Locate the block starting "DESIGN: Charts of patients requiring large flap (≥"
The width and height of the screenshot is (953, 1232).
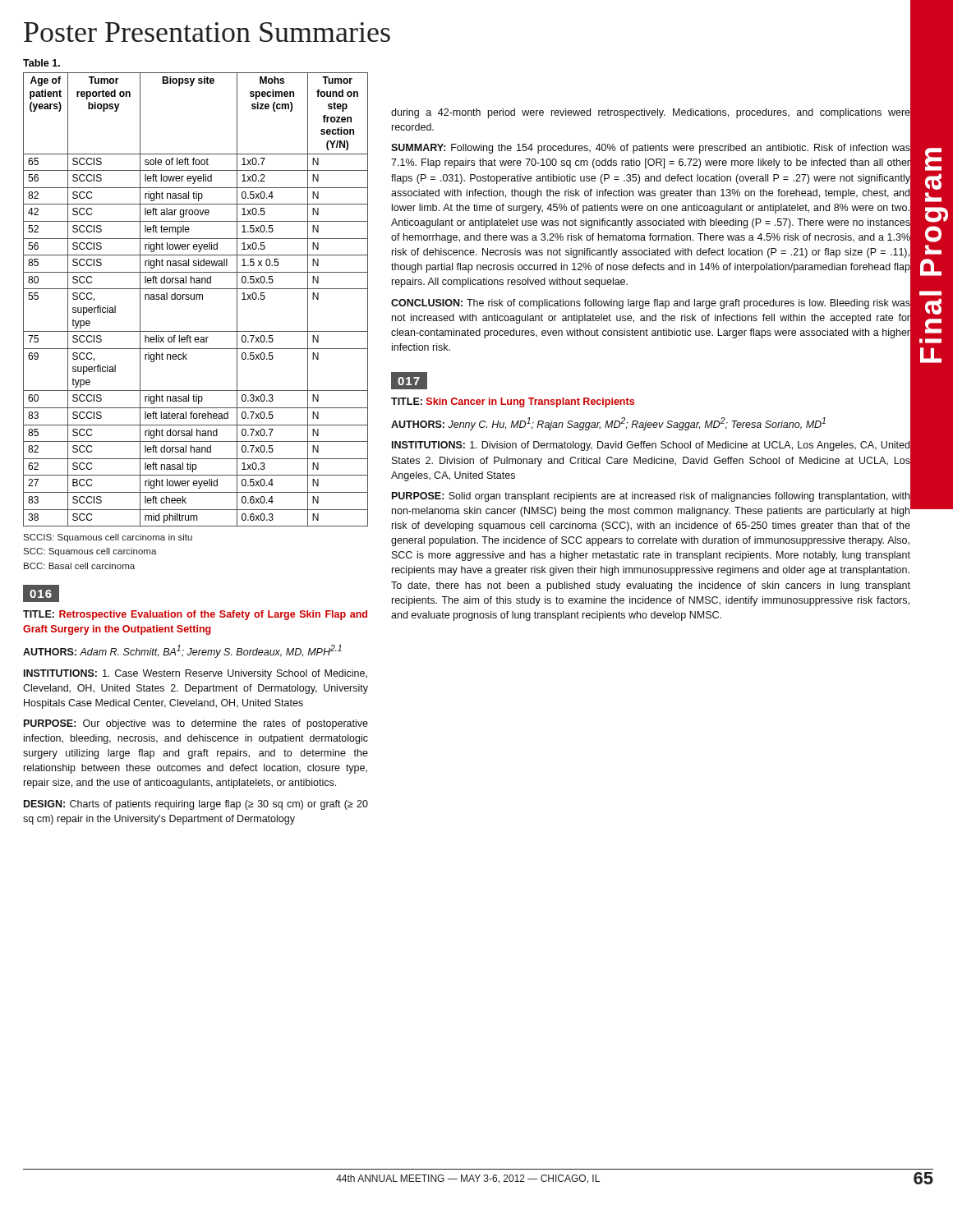pos(196,811)
